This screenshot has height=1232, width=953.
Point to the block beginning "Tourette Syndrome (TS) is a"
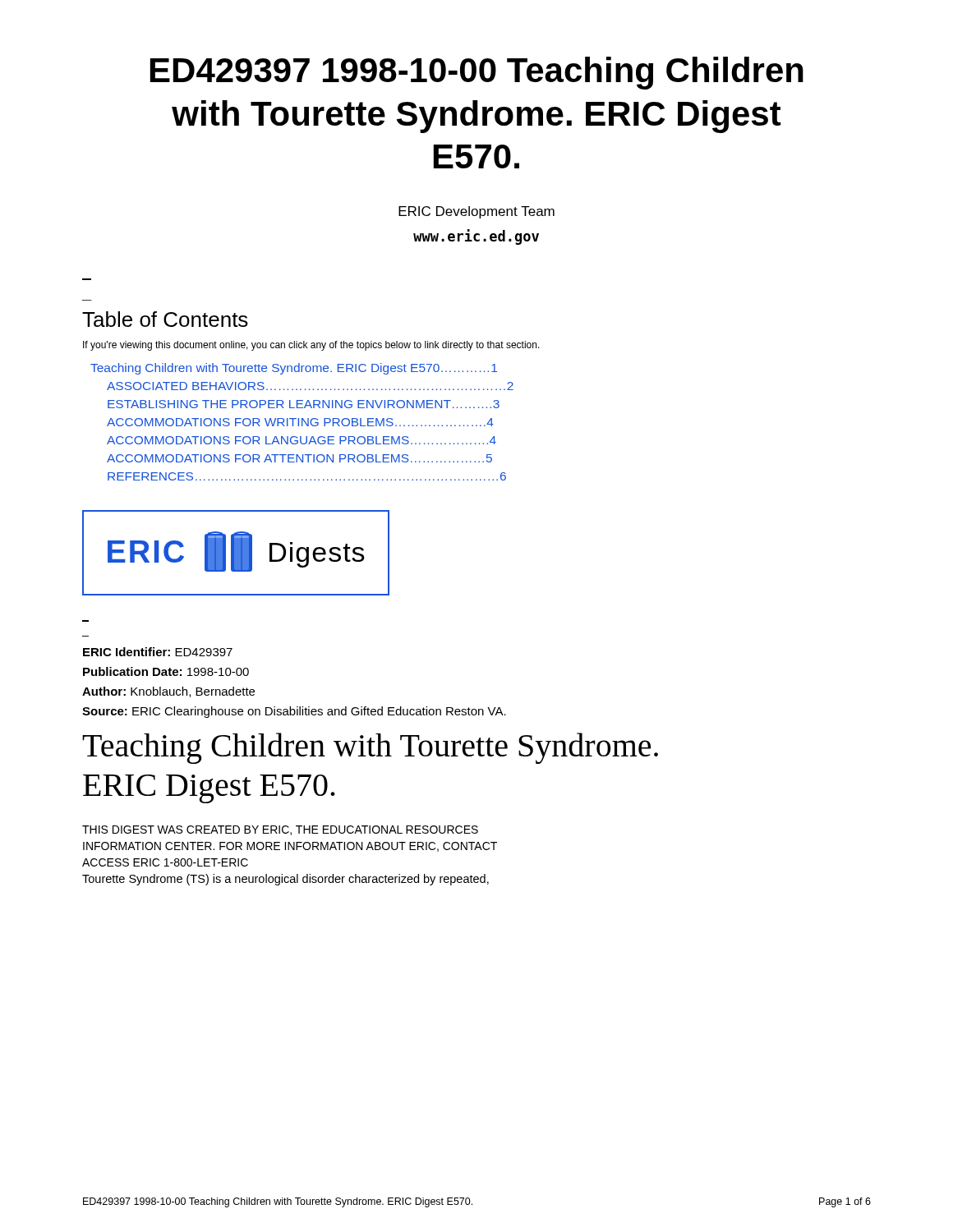pos(286,879)
